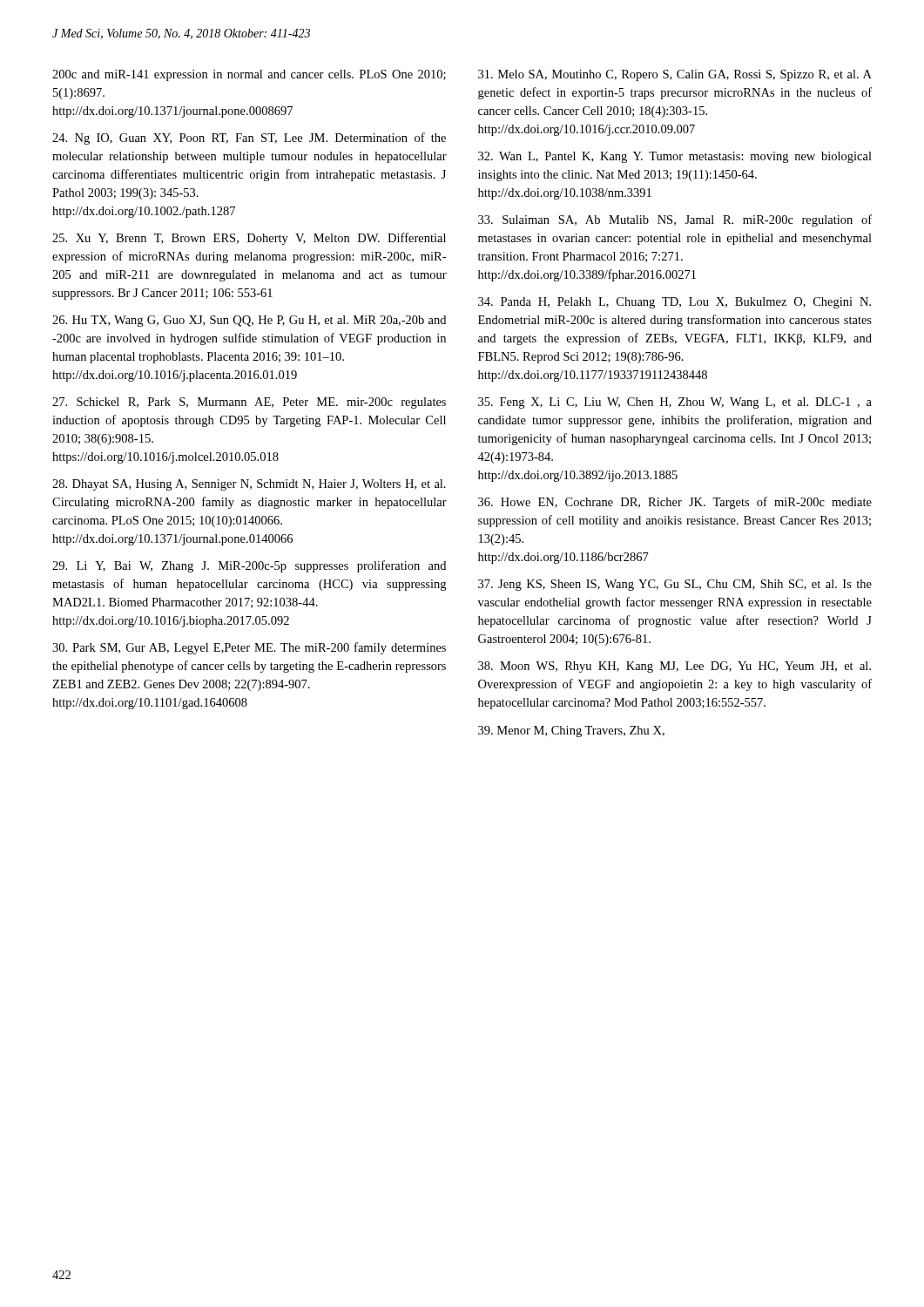Point to the passage starting "33. Sulaiman SA, Ab Mutalib NS, Jamal"
This screenshot has width=924, height=1307.
point(675,247)
